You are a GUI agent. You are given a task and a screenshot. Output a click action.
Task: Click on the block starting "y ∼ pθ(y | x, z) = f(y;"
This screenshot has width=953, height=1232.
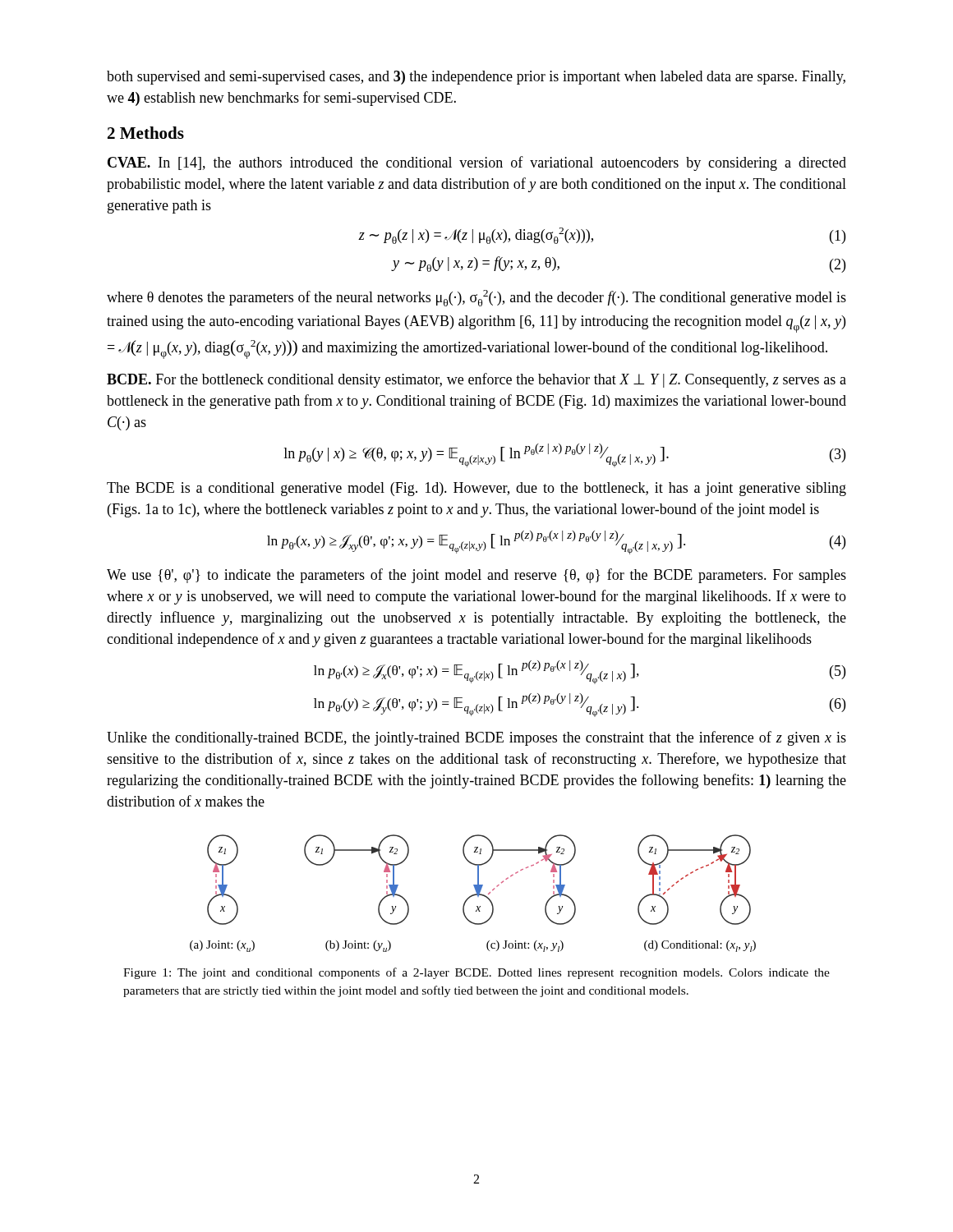tap(476, 264)
